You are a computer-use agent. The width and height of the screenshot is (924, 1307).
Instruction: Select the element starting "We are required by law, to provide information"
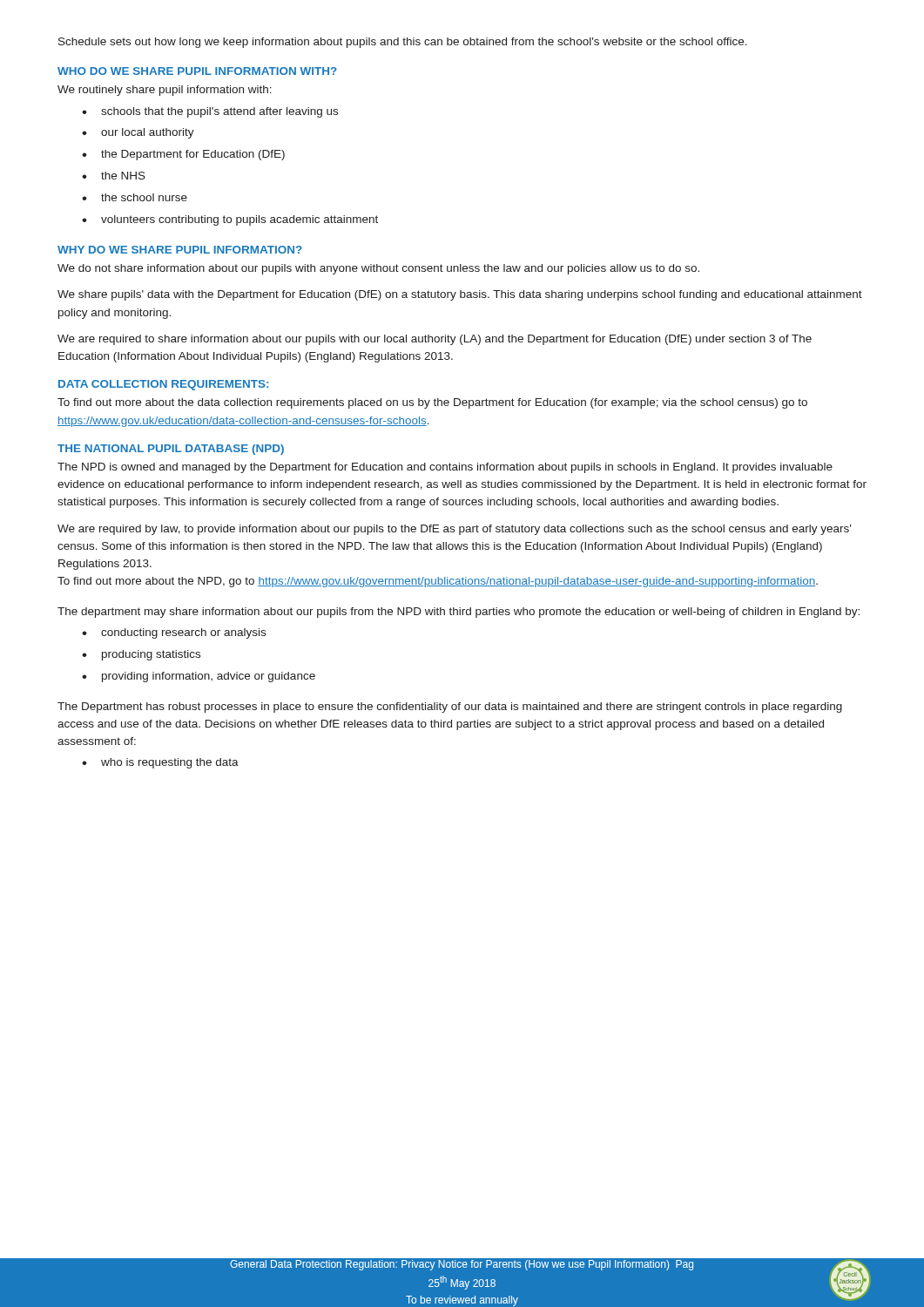point(455,555)
